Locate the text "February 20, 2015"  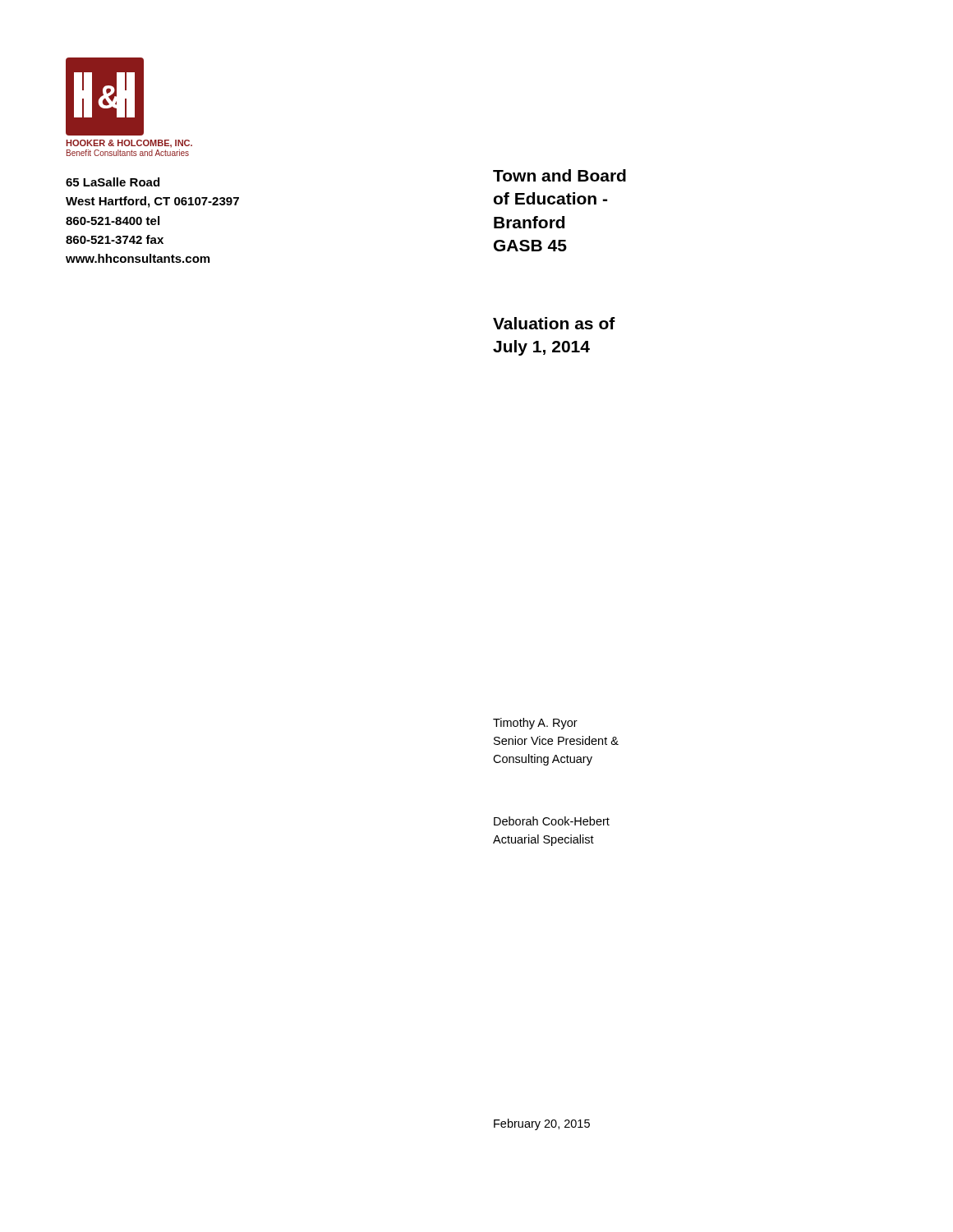click(x=542, y=1124)
